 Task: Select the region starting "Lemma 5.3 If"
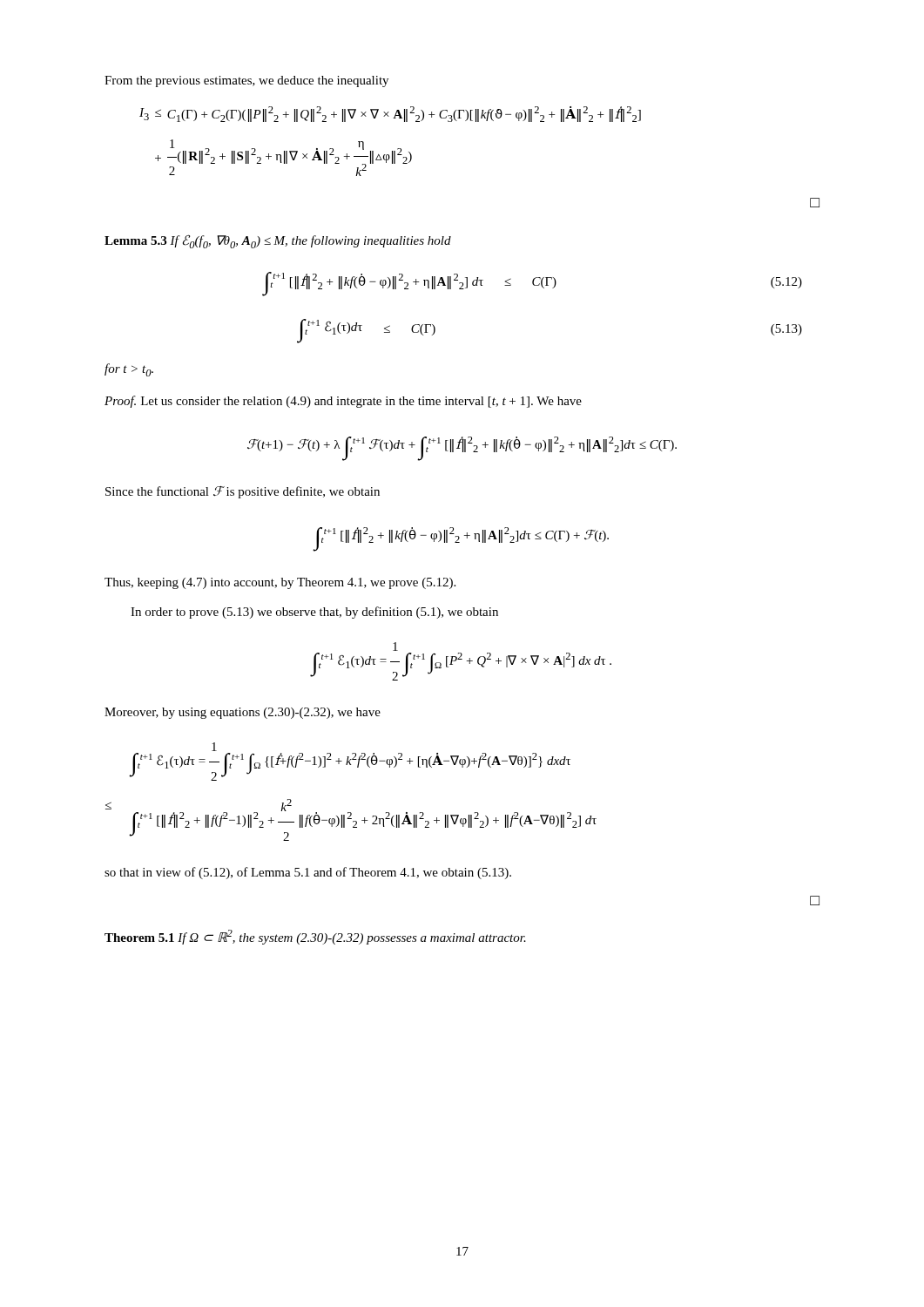(278, 242)
